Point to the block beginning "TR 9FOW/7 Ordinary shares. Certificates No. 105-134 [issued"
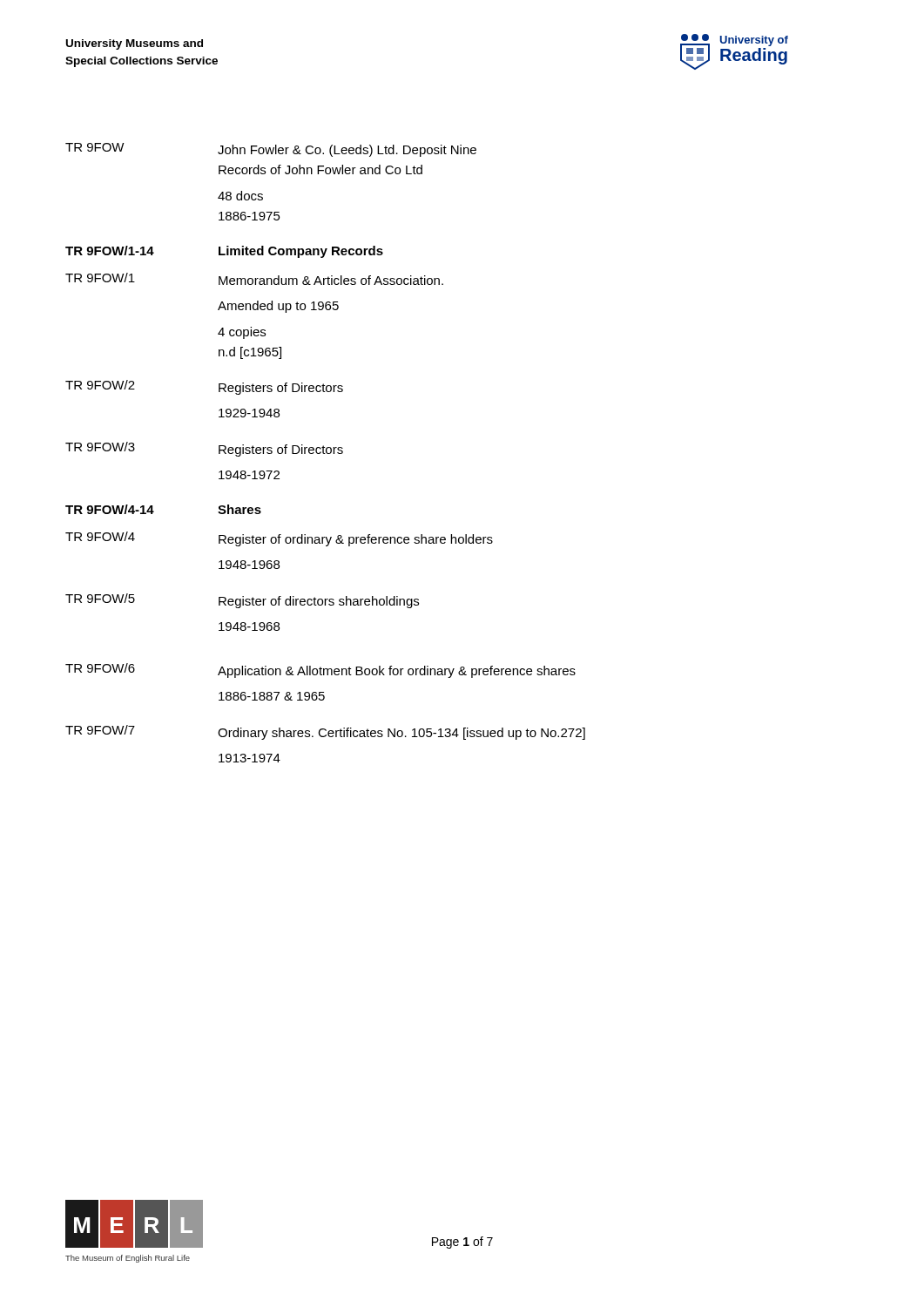The width and height of the screenshot is (924, 1307). [x=462, y=732]
